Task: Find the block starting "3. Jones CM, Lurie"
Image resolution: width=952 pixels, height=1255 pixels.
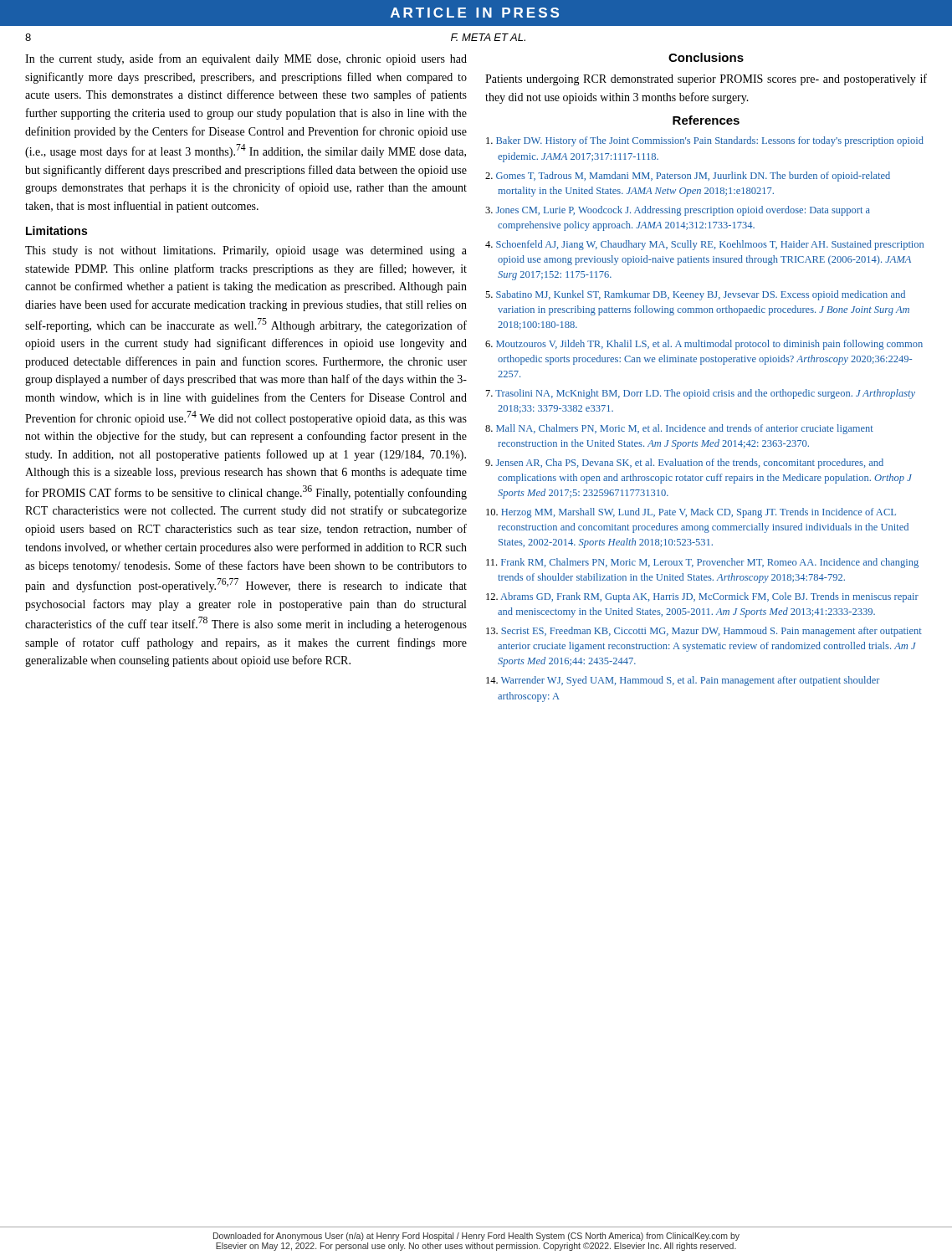Action: 678,217
